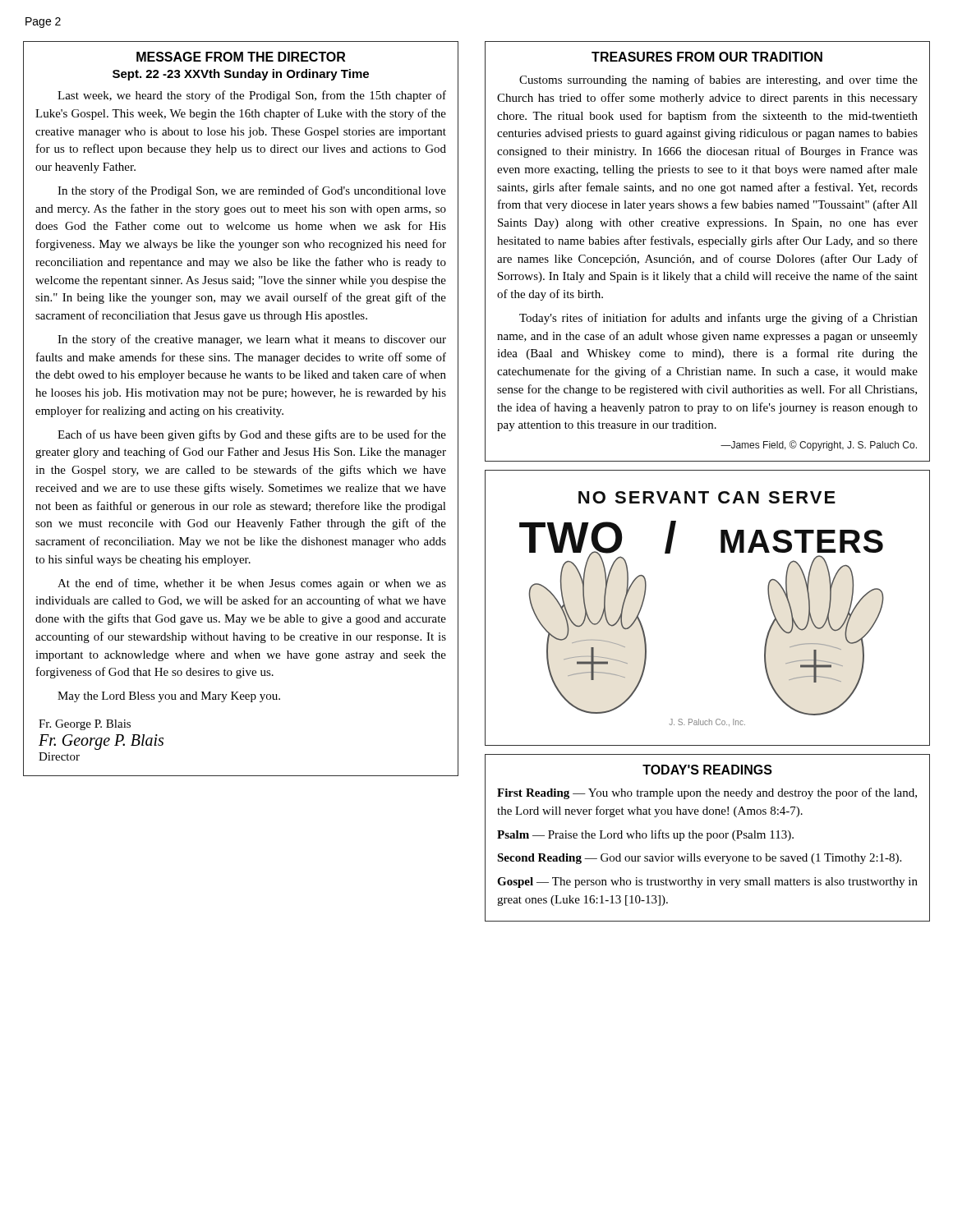The height and width of the screenshot is (1232, 953).
Task: Point to the element starting "Customs surrounding the naming of babies are"
Action: 707,253
